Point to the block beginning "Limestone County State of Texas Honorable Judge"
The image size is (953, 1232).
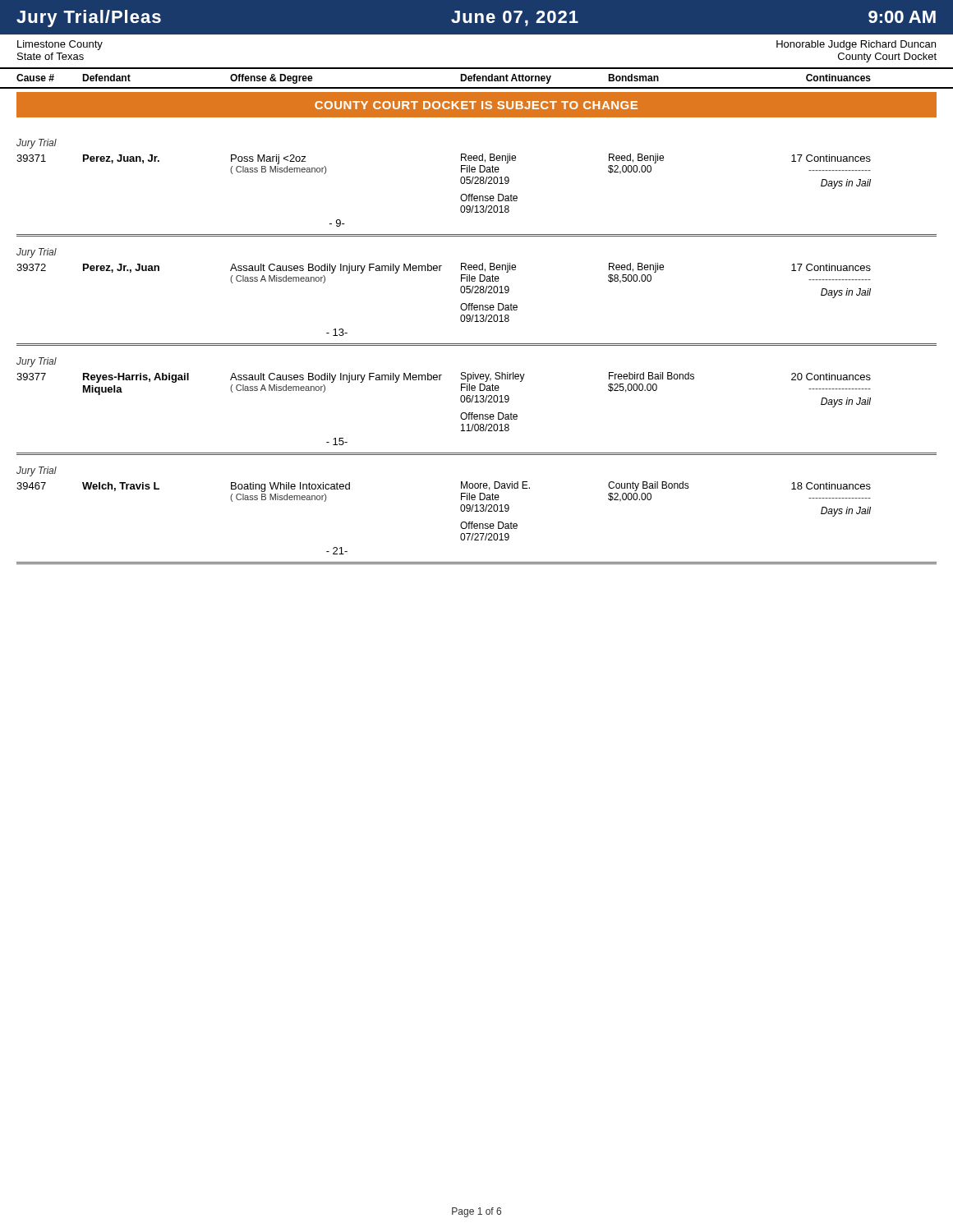(x=63, y=45)
